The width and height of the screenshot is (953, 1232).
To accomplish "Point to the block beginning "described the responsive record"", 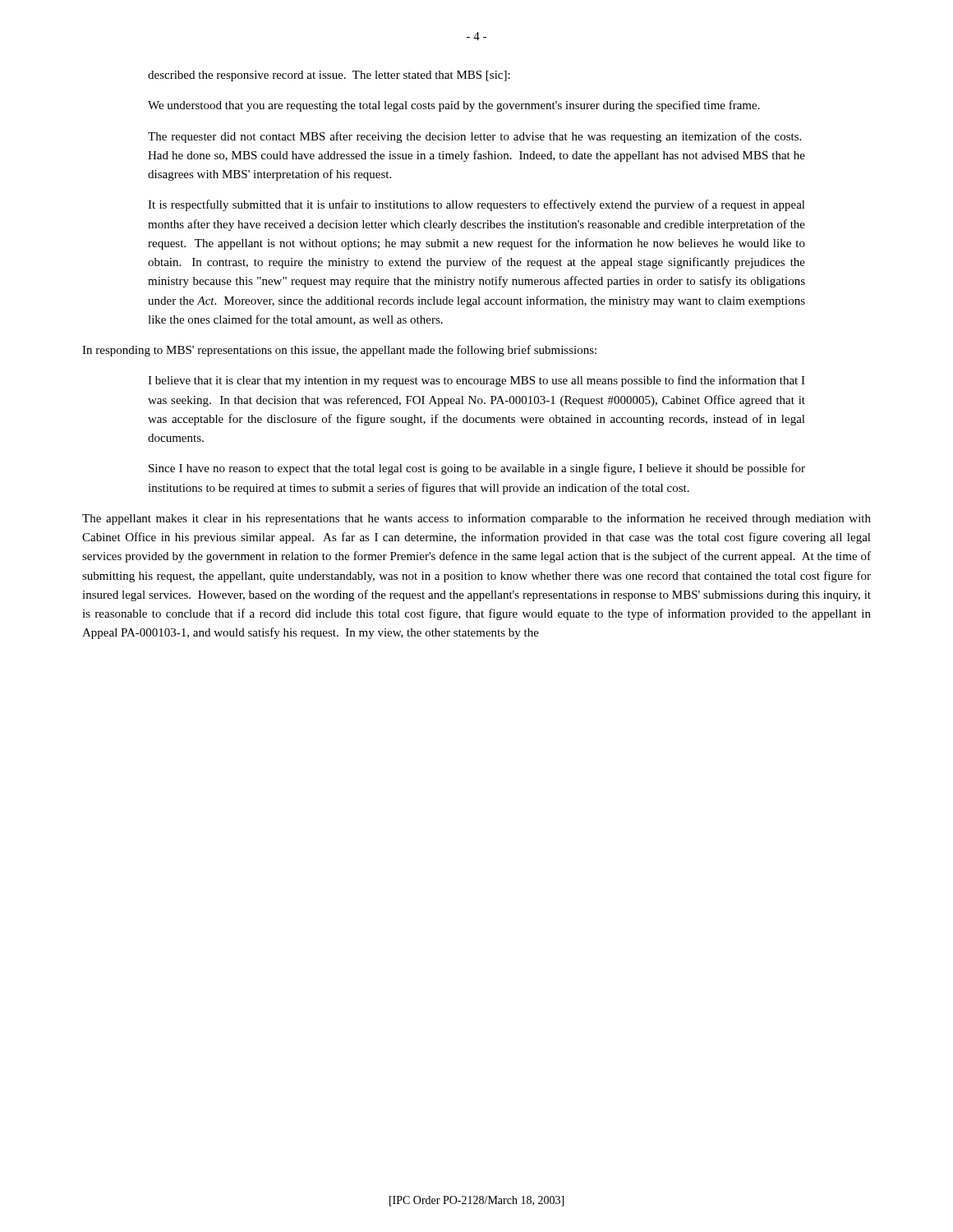I will [329, 75].
